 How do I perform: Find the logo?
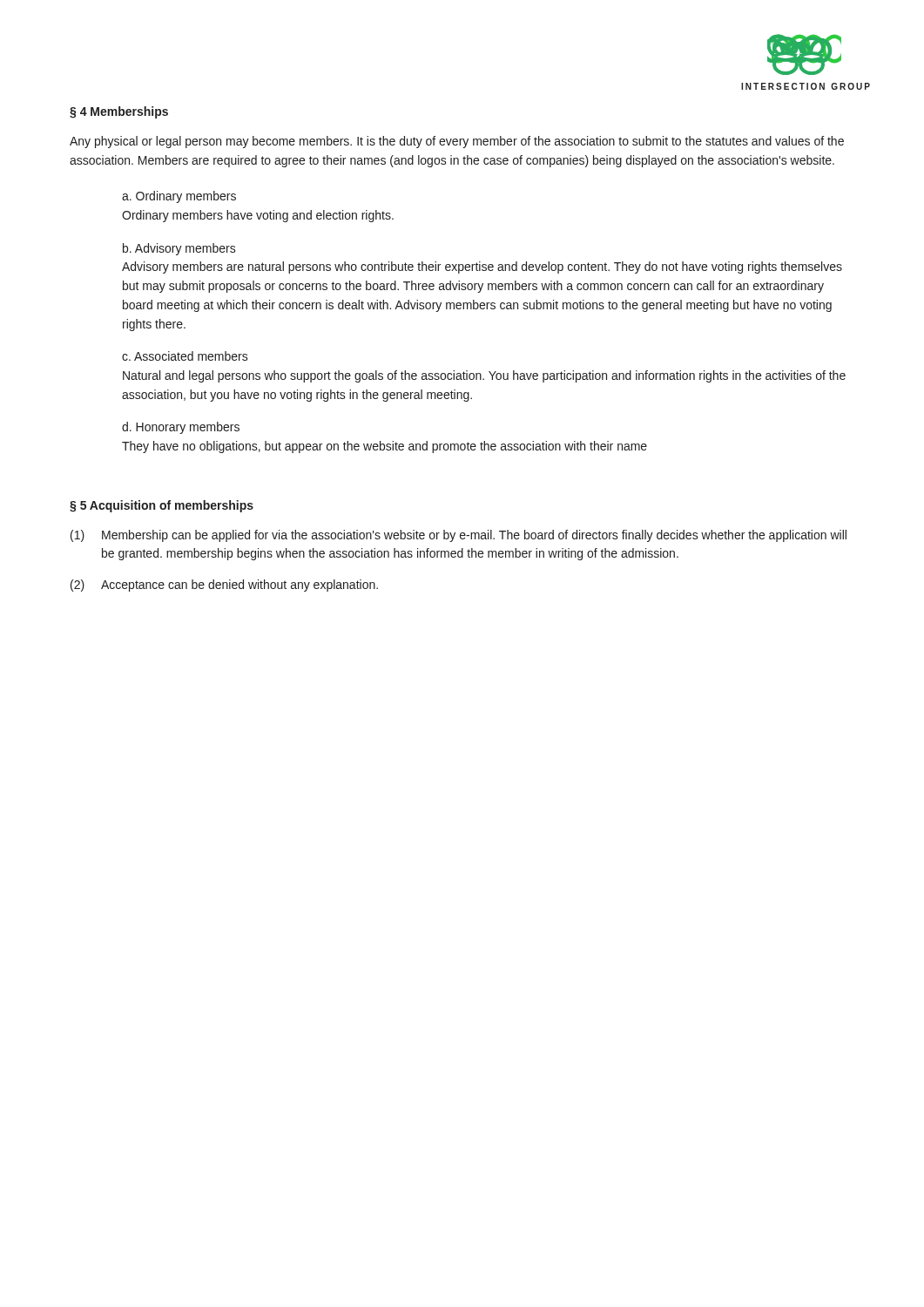point(806,59)
